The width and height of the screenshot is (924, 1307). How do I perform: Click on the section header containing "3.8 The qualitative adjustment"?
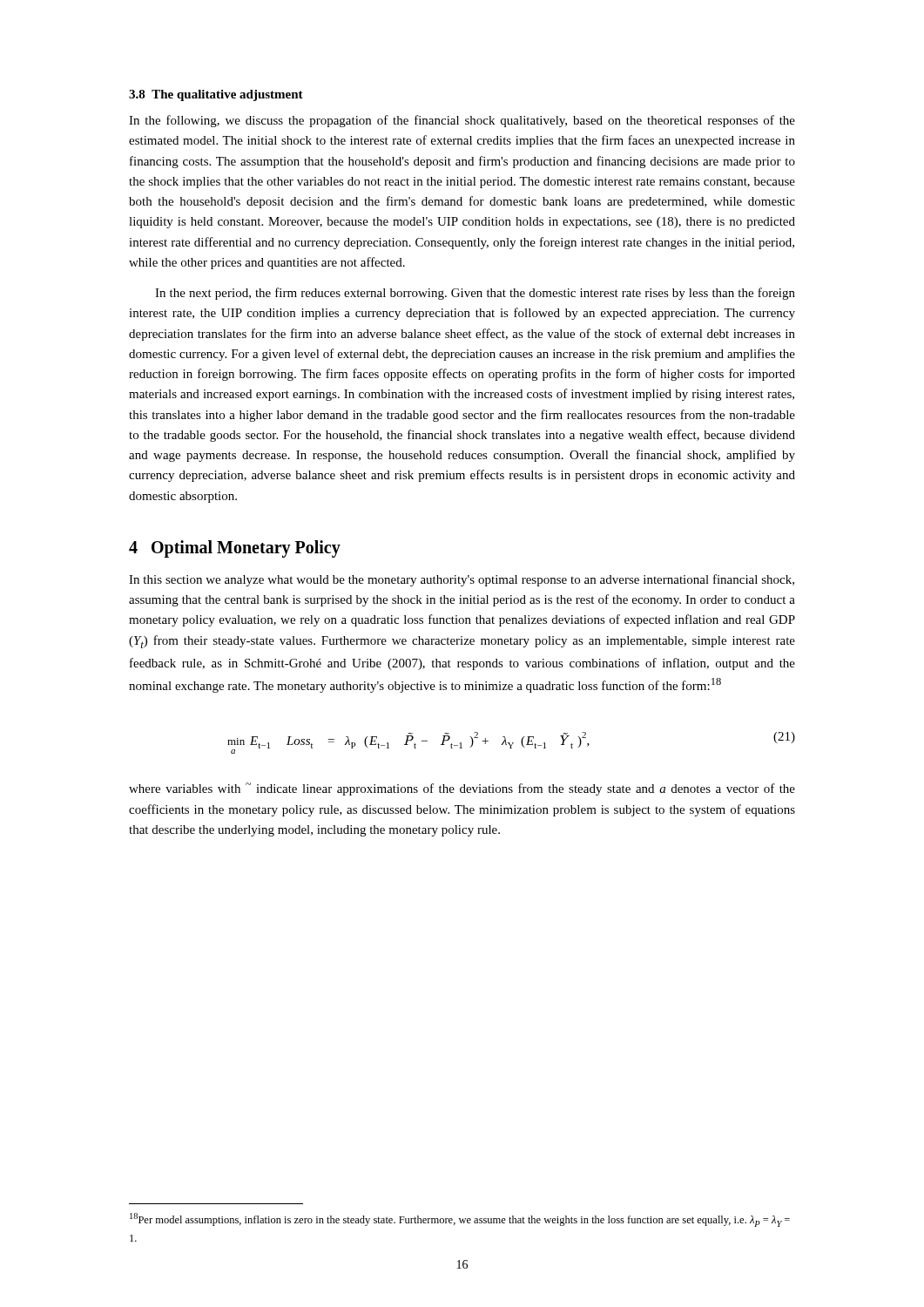(216, 94)
